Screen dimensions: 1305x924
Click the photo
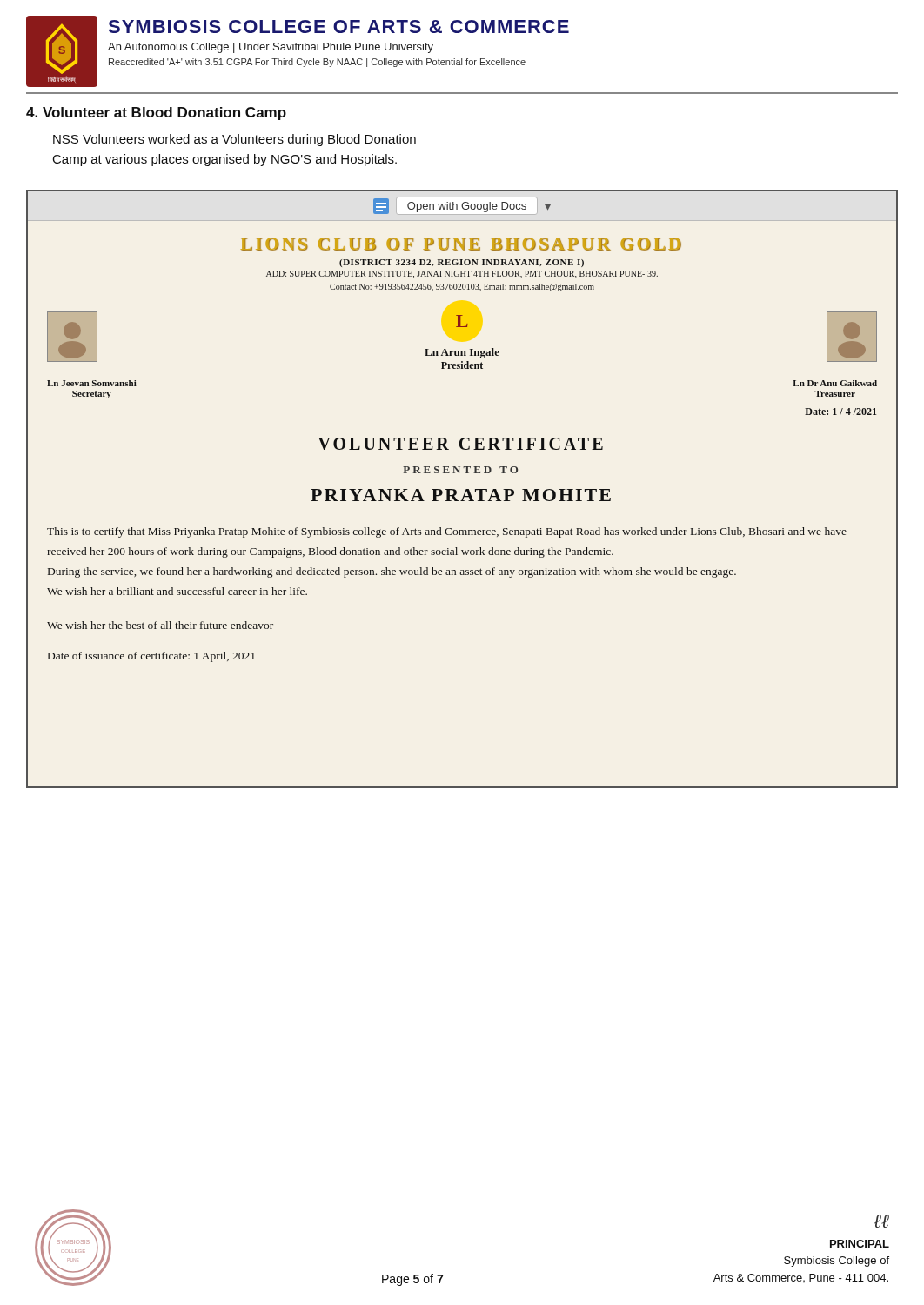(462, 489)
